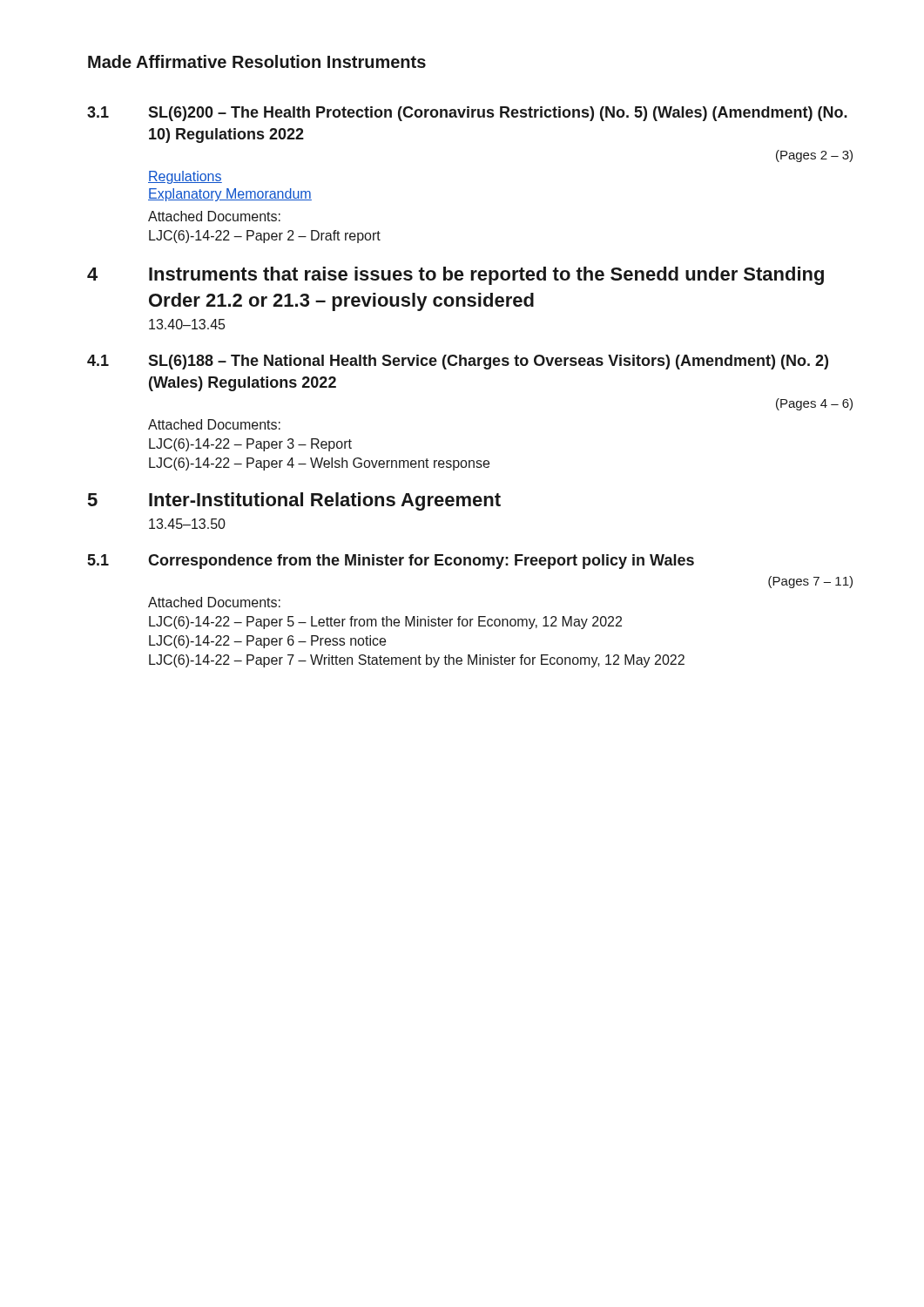Screen dimensions: 1307x924
Task: Point to the text starting "1 SL(6)200 – The Health Protection (Coronavirus"
Action: [x=470, y=124]
